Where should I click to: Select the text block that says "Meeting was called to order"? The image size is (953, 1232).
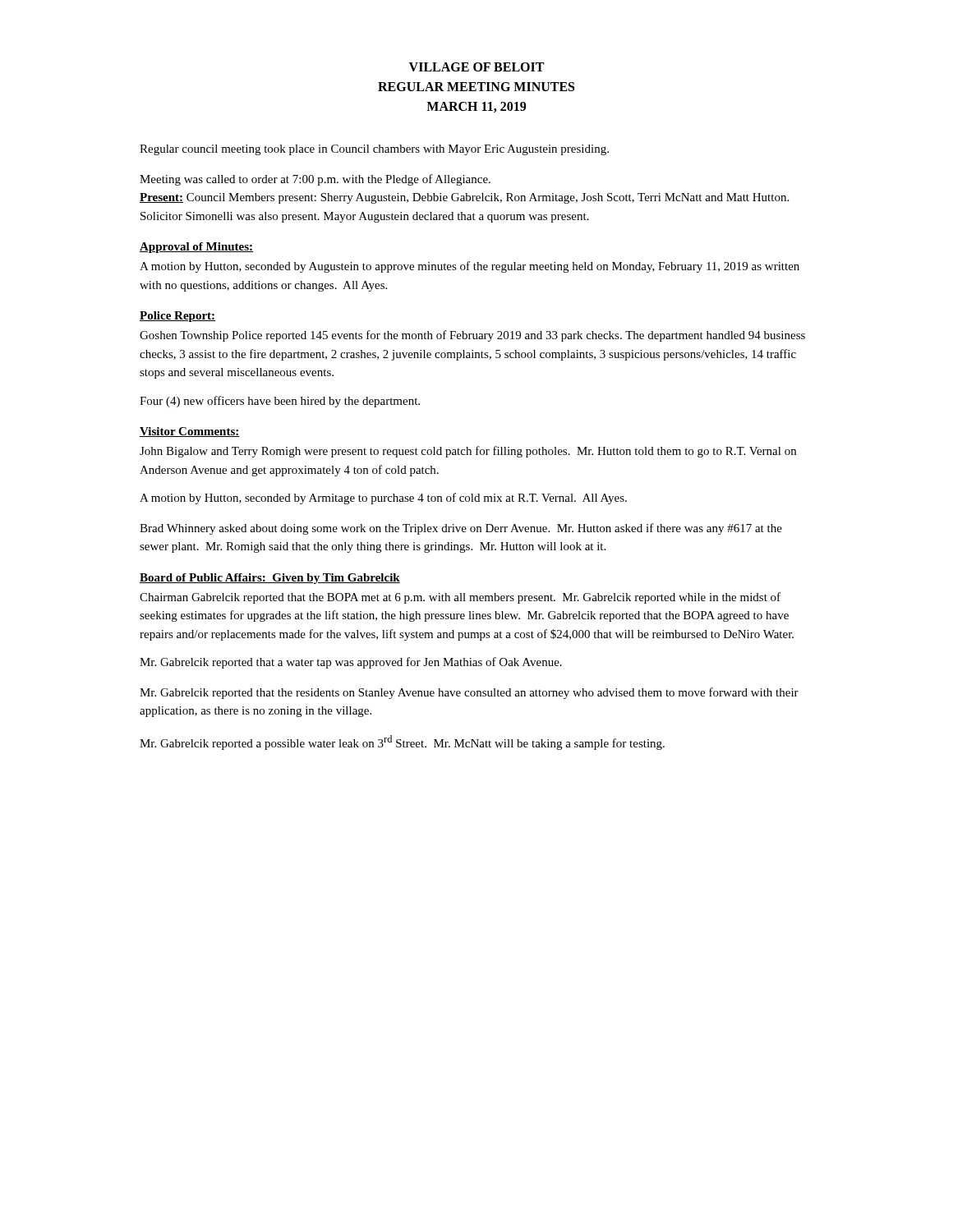465,197
